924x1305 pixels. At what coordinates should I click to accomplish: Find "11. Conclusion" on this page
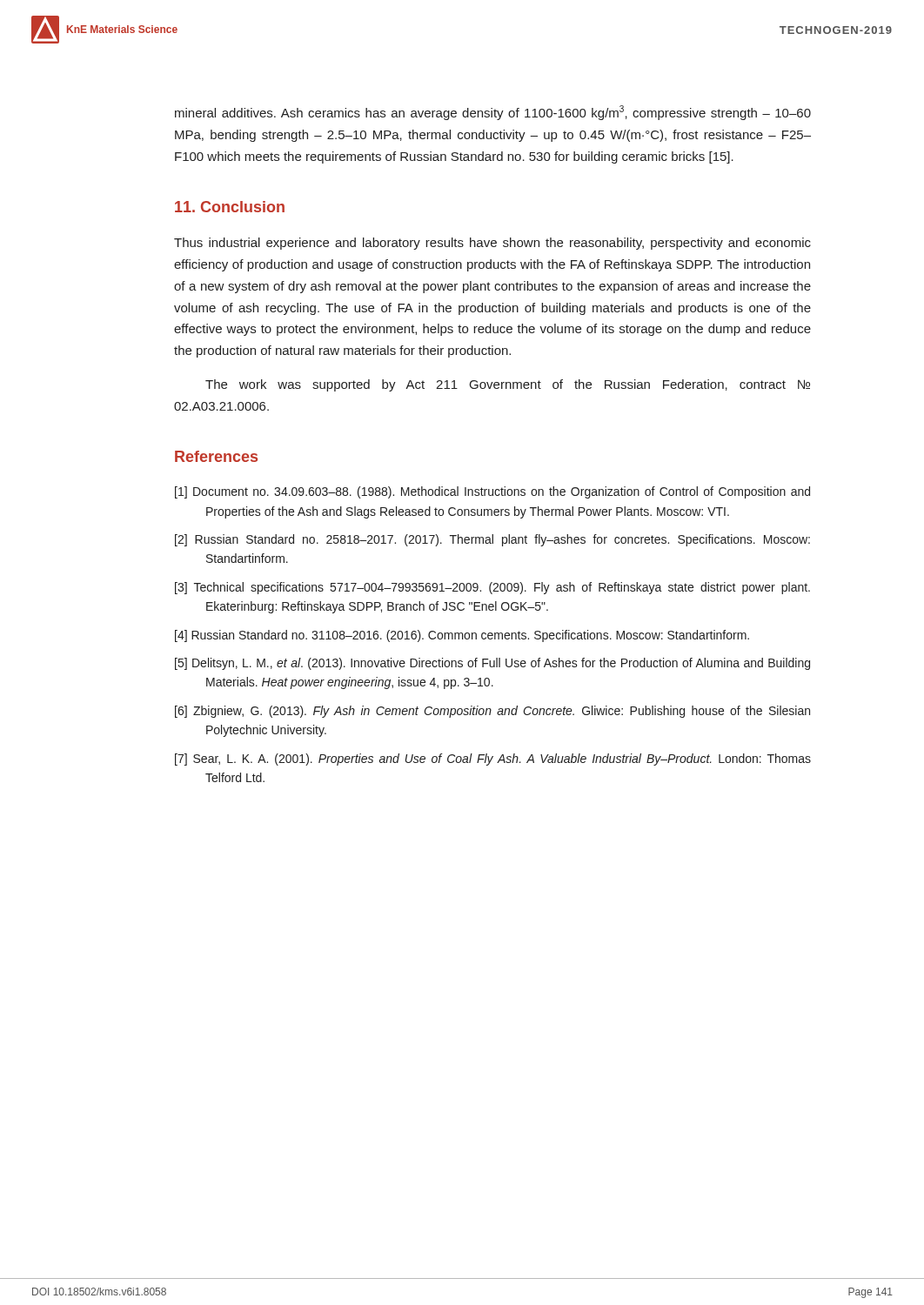230,207
